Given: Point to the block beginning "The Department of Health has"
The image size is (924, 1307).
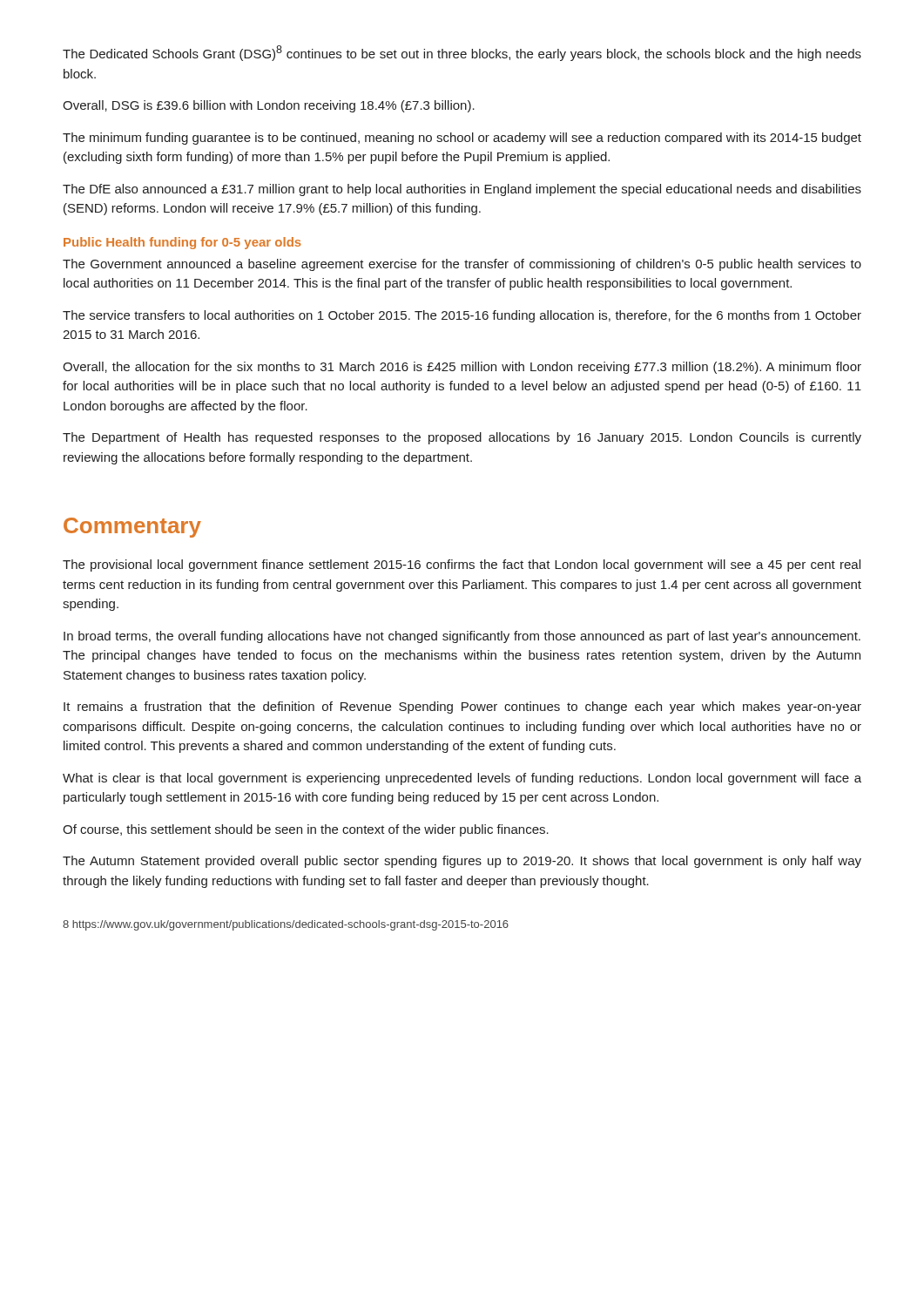Looking at the screenshot, I should click(x=462, y=447).
